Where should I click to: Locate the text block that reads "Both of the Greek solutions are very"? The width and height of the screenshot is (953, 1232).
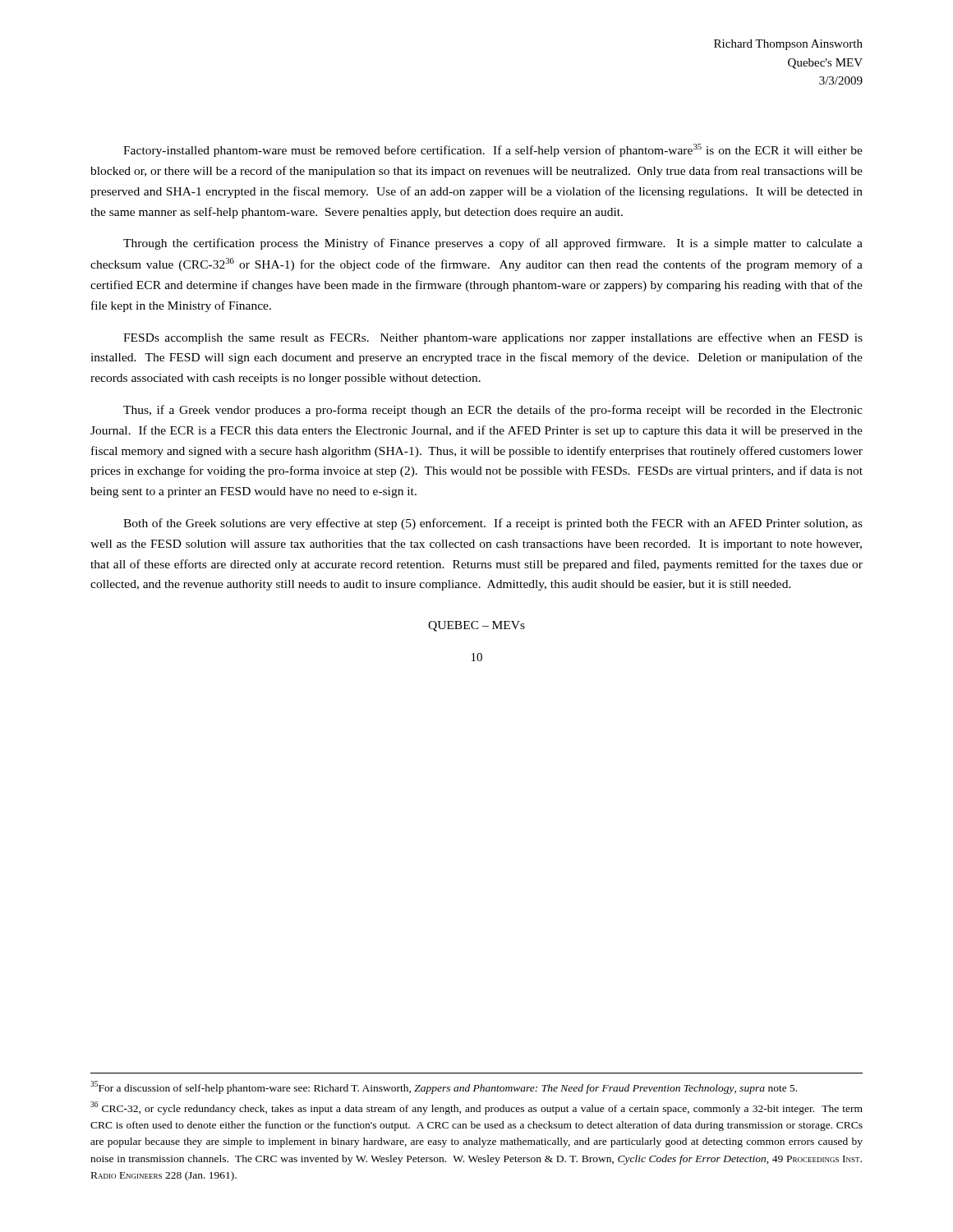476,553
